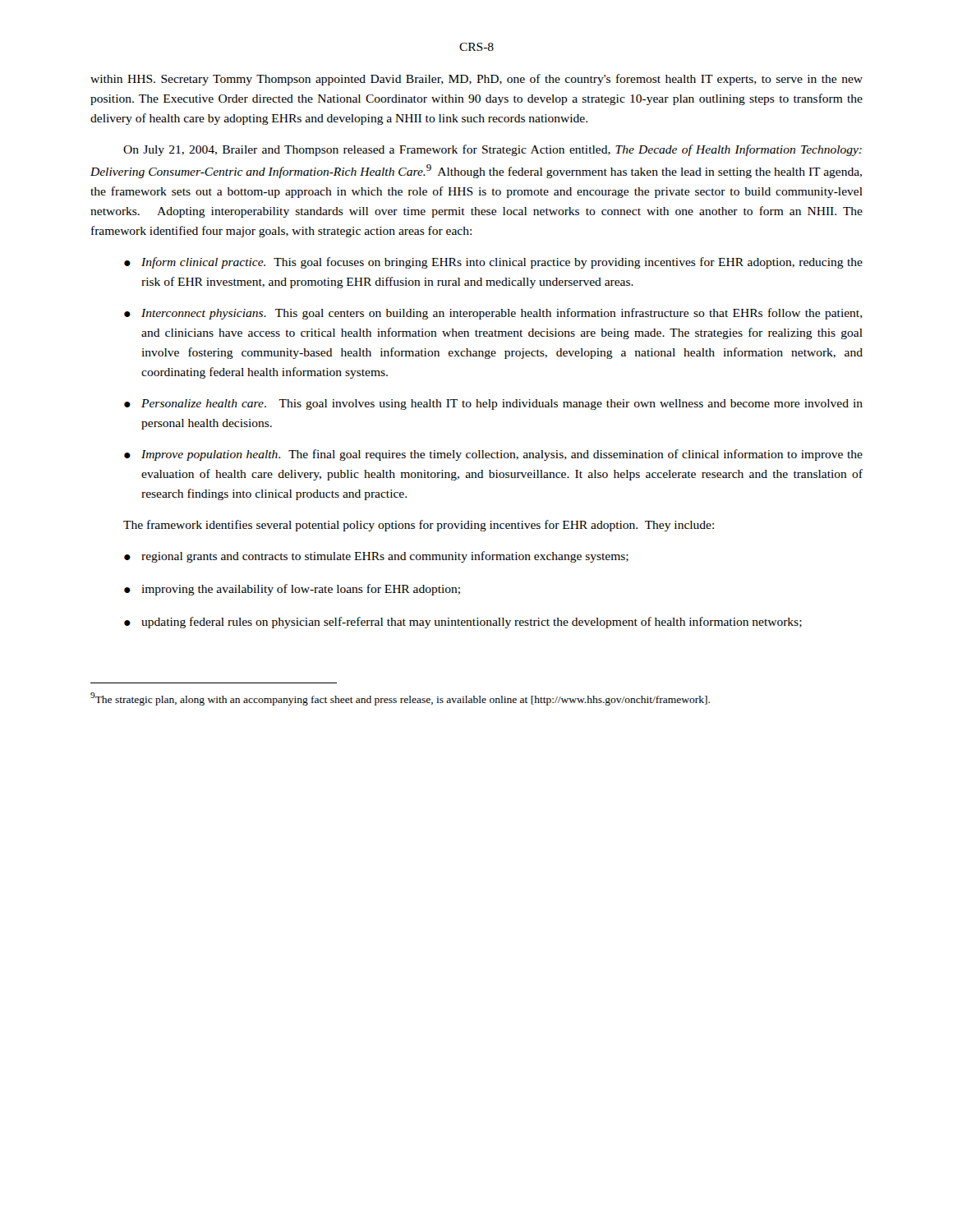
Task: Where is the passage that starts "● Interconnect physicians. This goal centers on building"?
Action: tap(493, 343)
